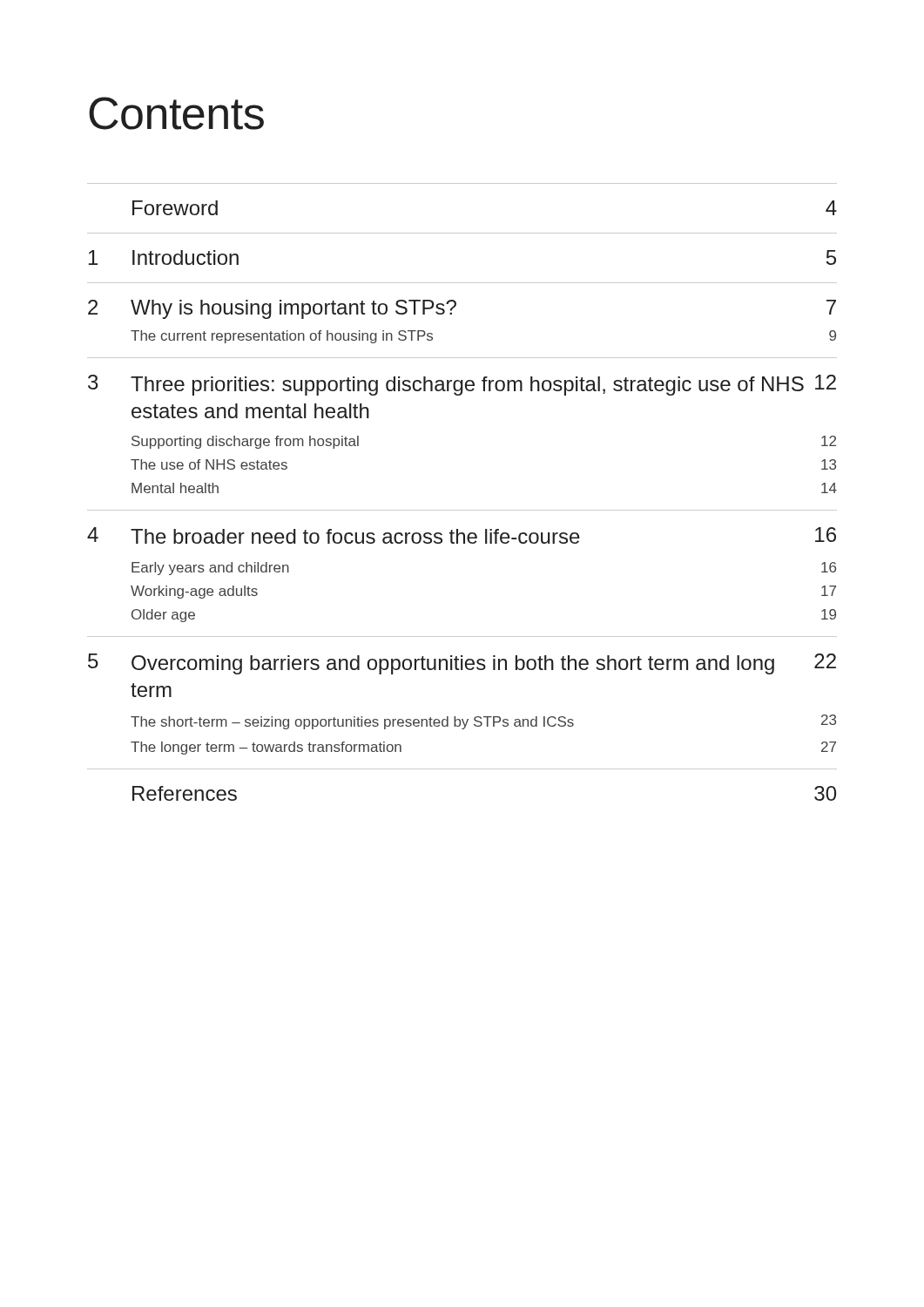924x1307 pixels.
Task: Find the element starting "Supporting discharge from"
Action: point(245,441)
